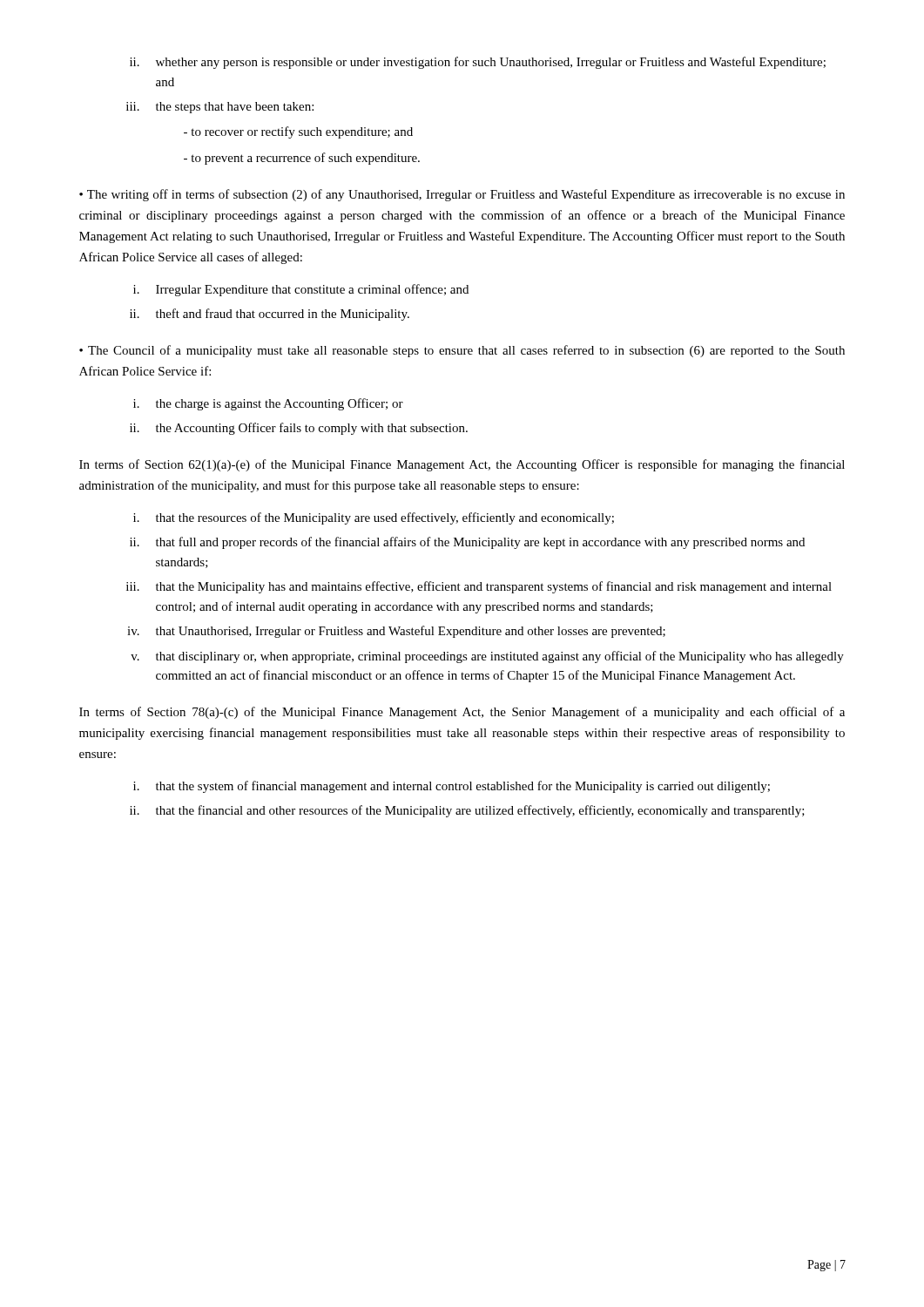
Task: Locate the element starting "i. that the system of financial"
Action: [462, 786]
